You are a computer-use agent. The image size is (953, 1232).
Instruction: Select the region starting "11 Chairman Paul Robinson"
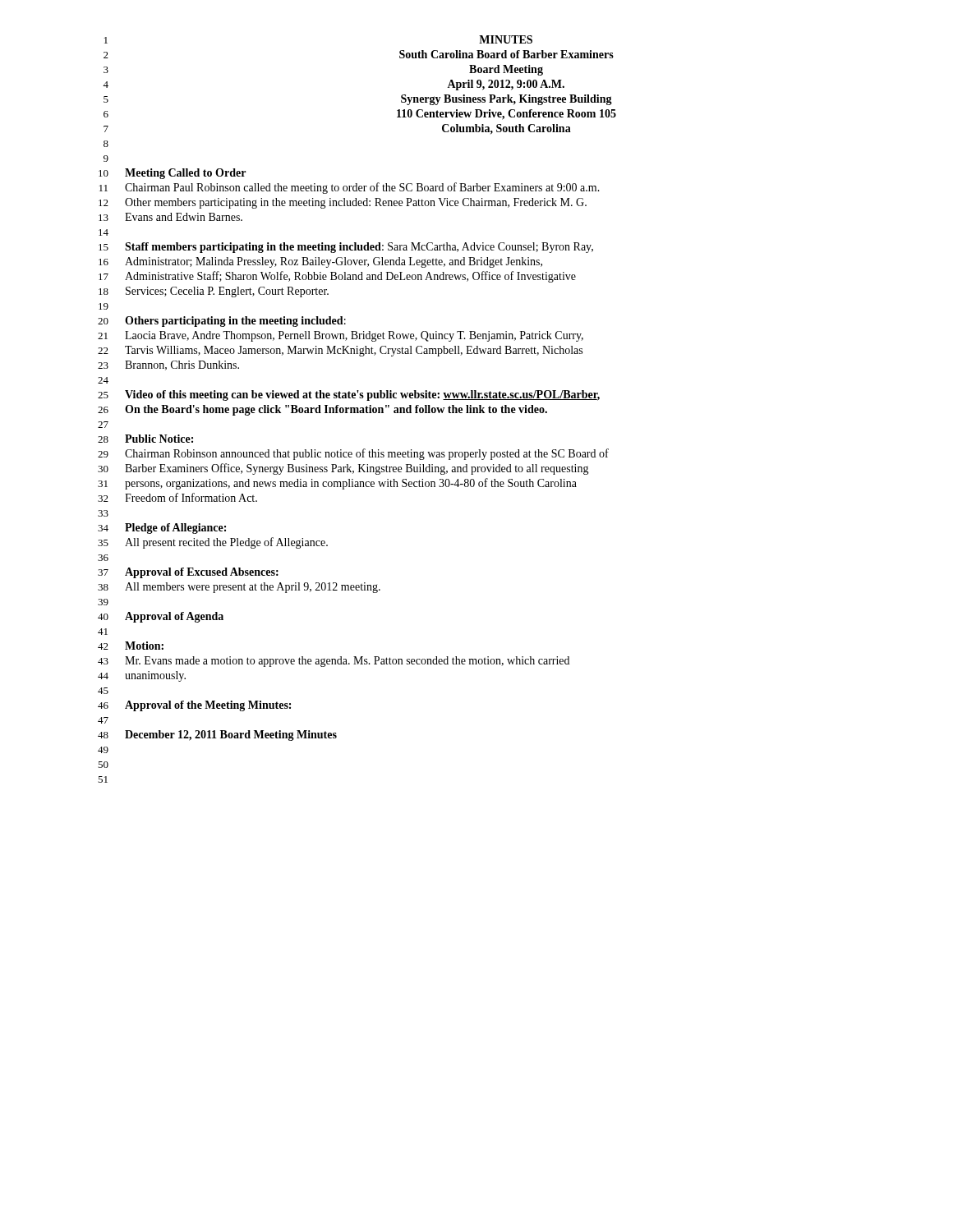point(485,203)
